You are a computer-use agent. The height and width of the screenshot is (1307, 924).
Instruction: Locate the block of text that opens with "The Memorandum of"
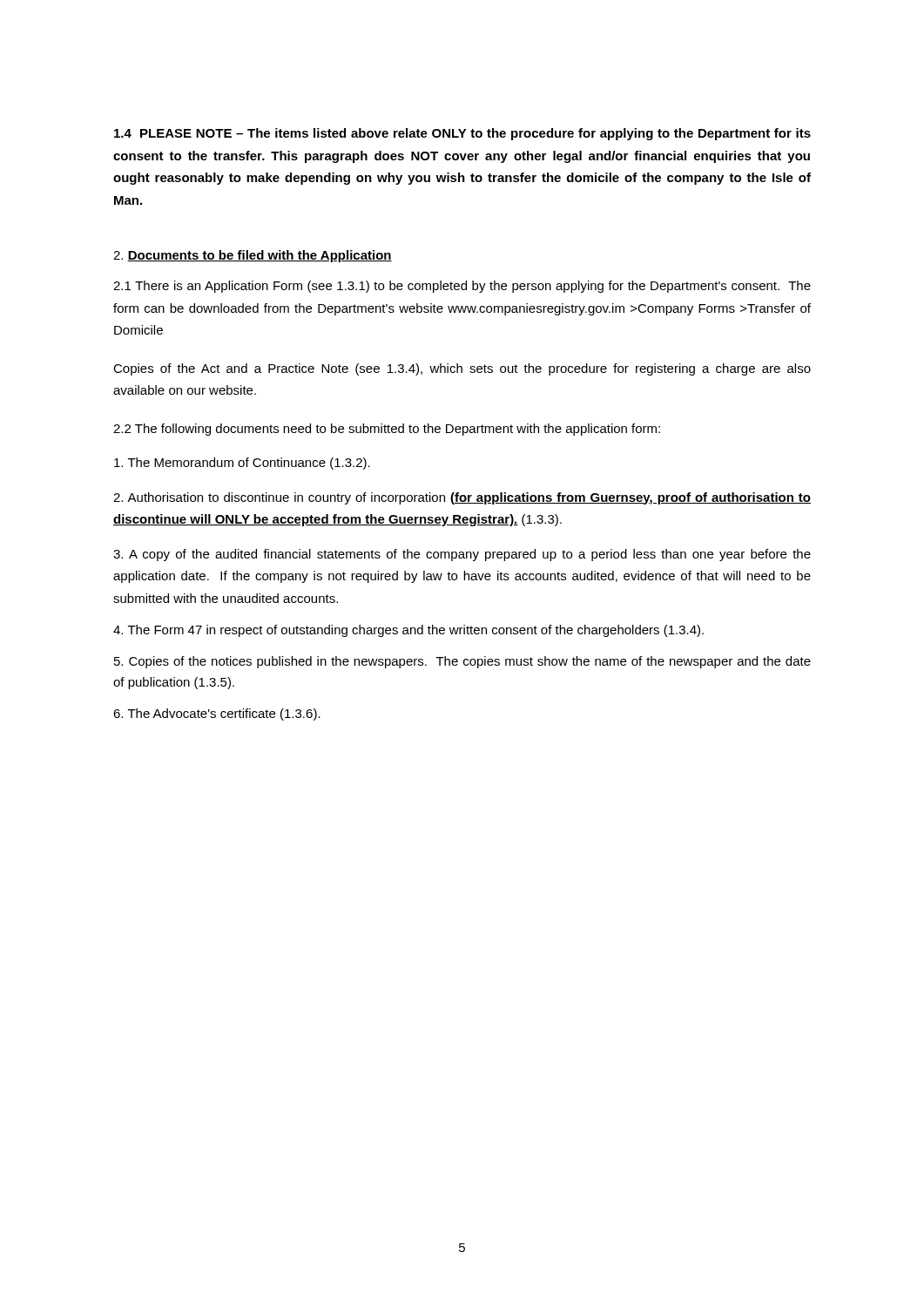click(x=242, y=462)
